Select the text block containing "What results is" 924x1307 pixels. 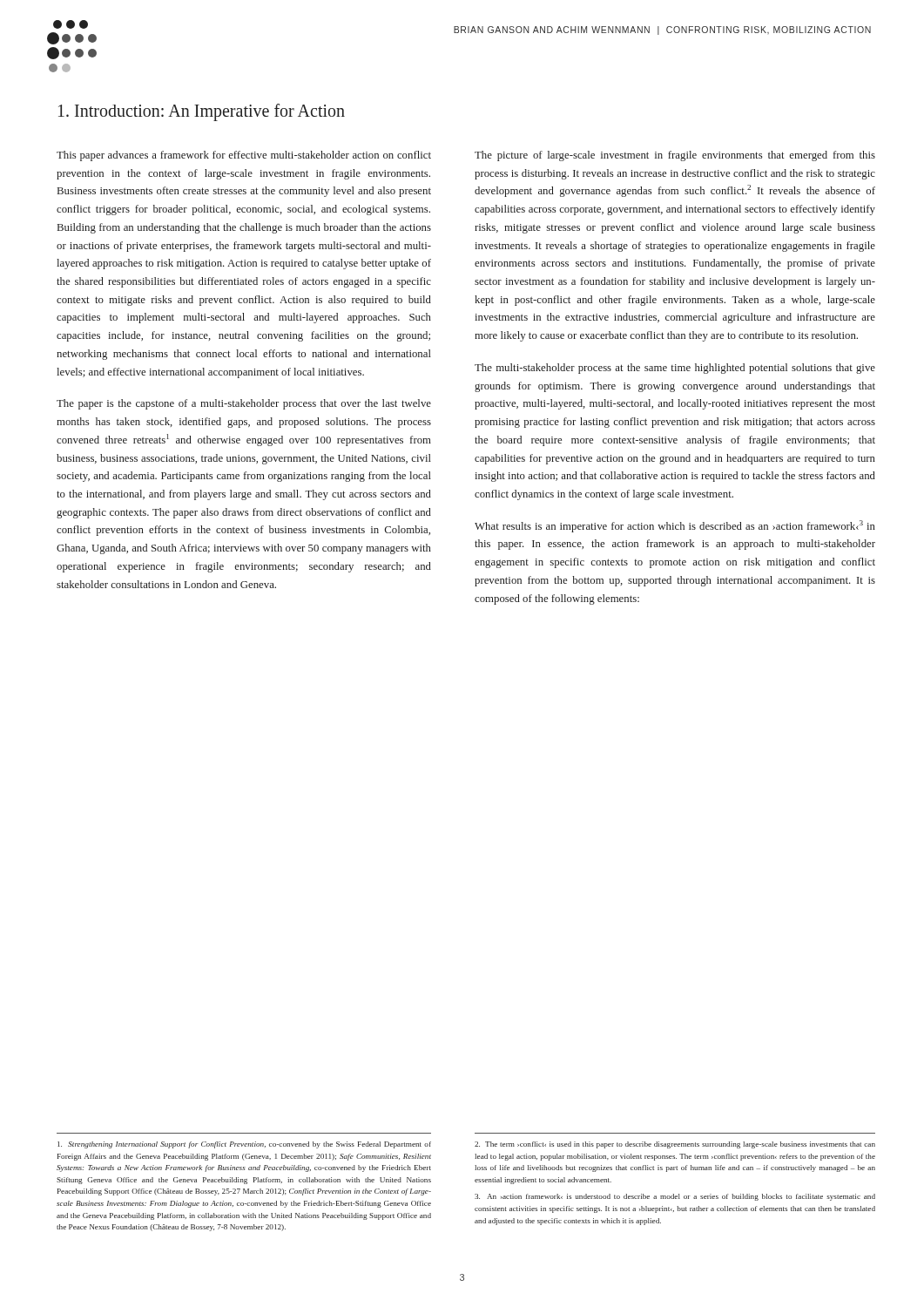675,562
